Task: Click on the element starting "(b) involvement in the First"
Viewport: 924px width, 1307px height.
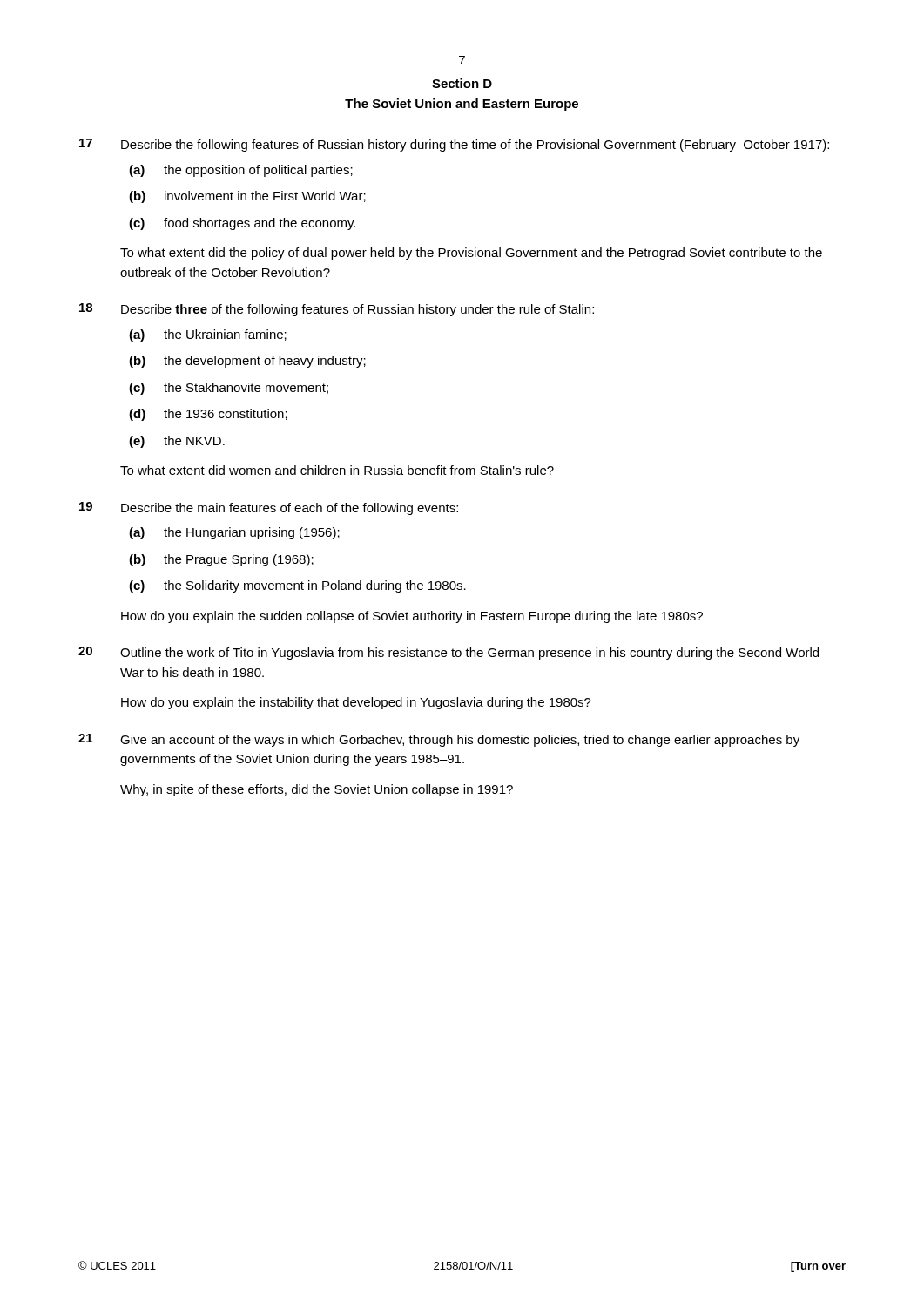Action: [248, 196]
